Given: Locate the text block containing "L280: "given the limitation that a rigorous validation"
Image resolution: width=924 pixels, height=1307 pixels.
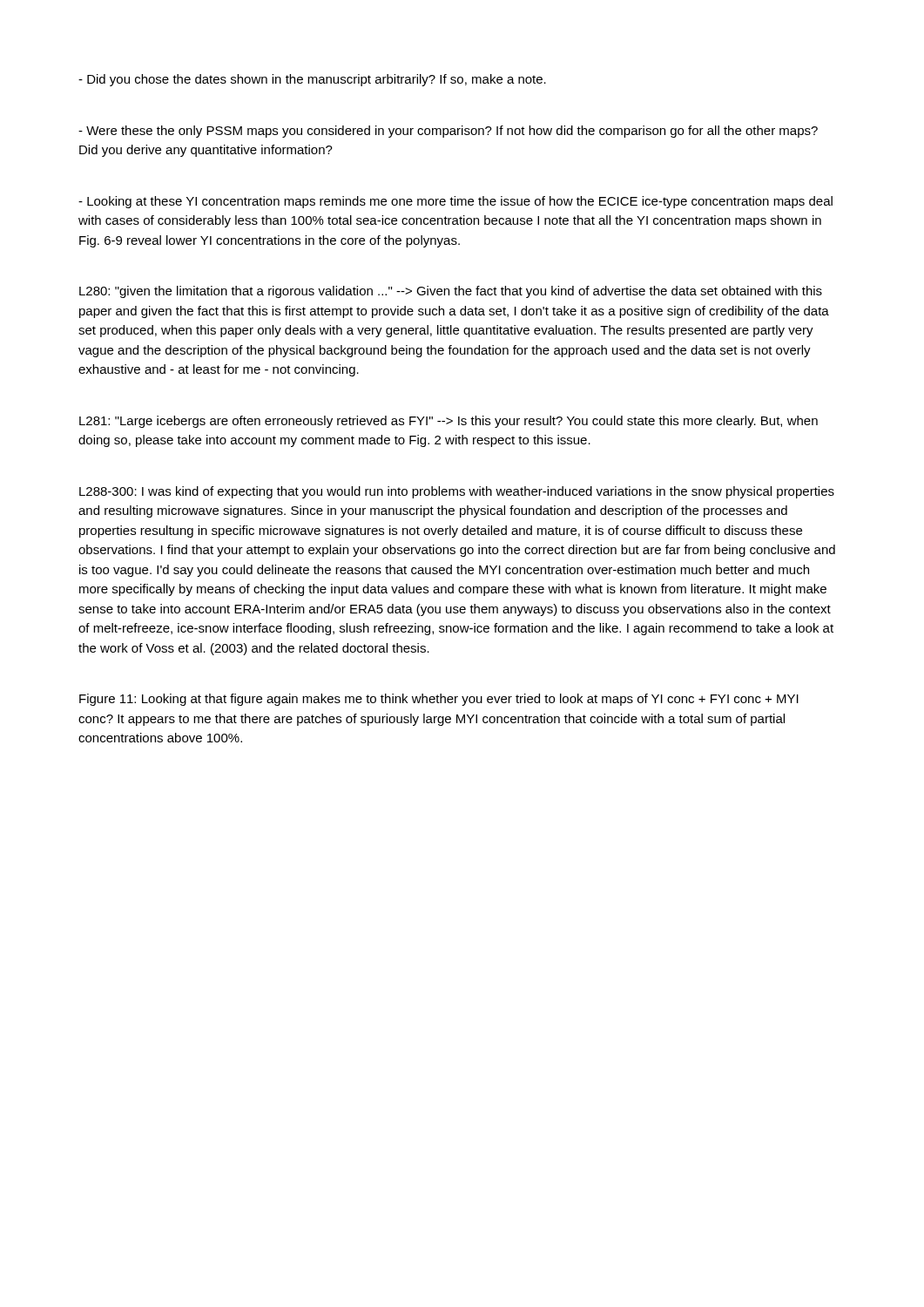Looking at the screenshot, I should tap(454, 330).
